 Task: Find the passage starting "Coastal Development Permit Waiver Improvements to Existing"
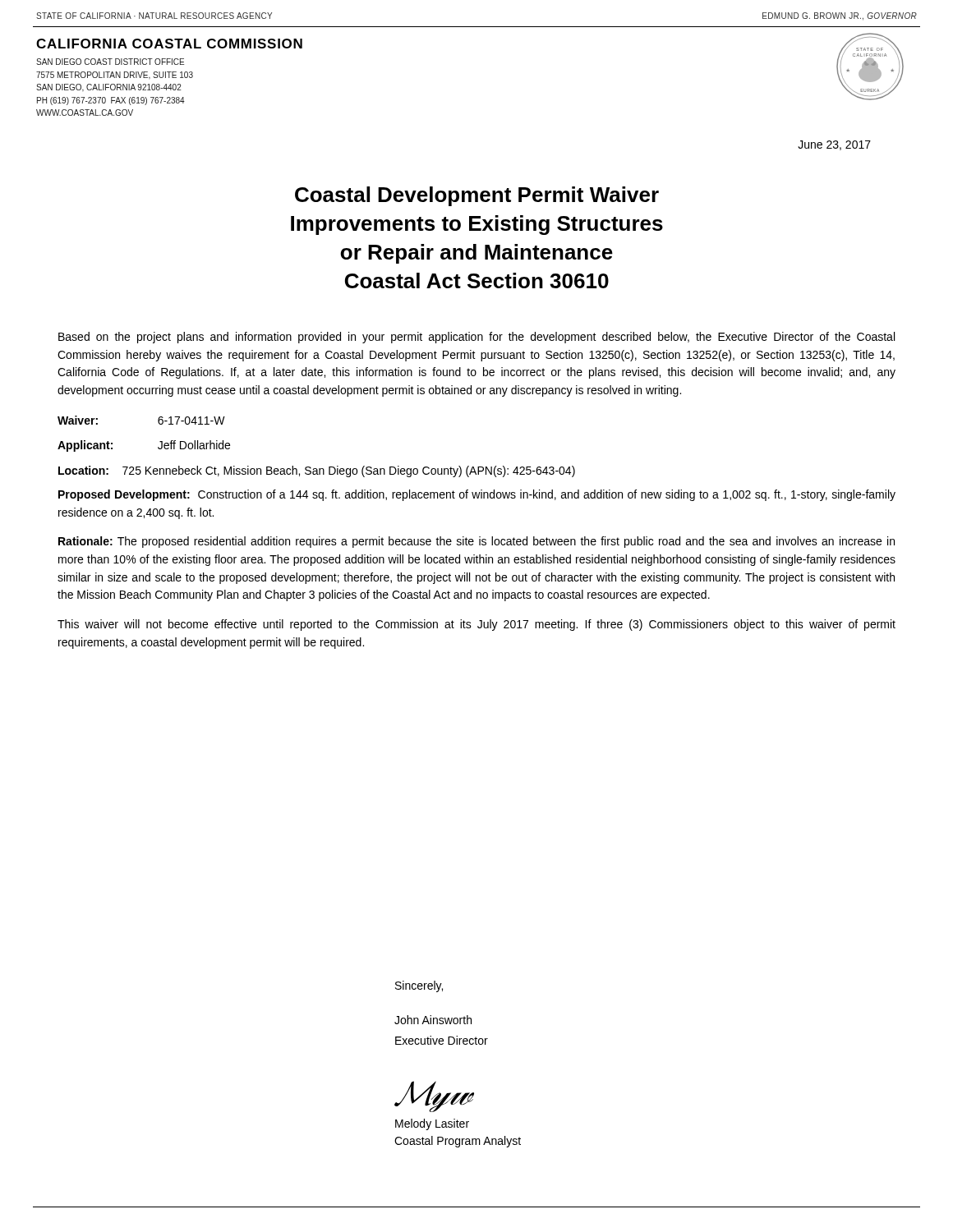coord(476,238)
